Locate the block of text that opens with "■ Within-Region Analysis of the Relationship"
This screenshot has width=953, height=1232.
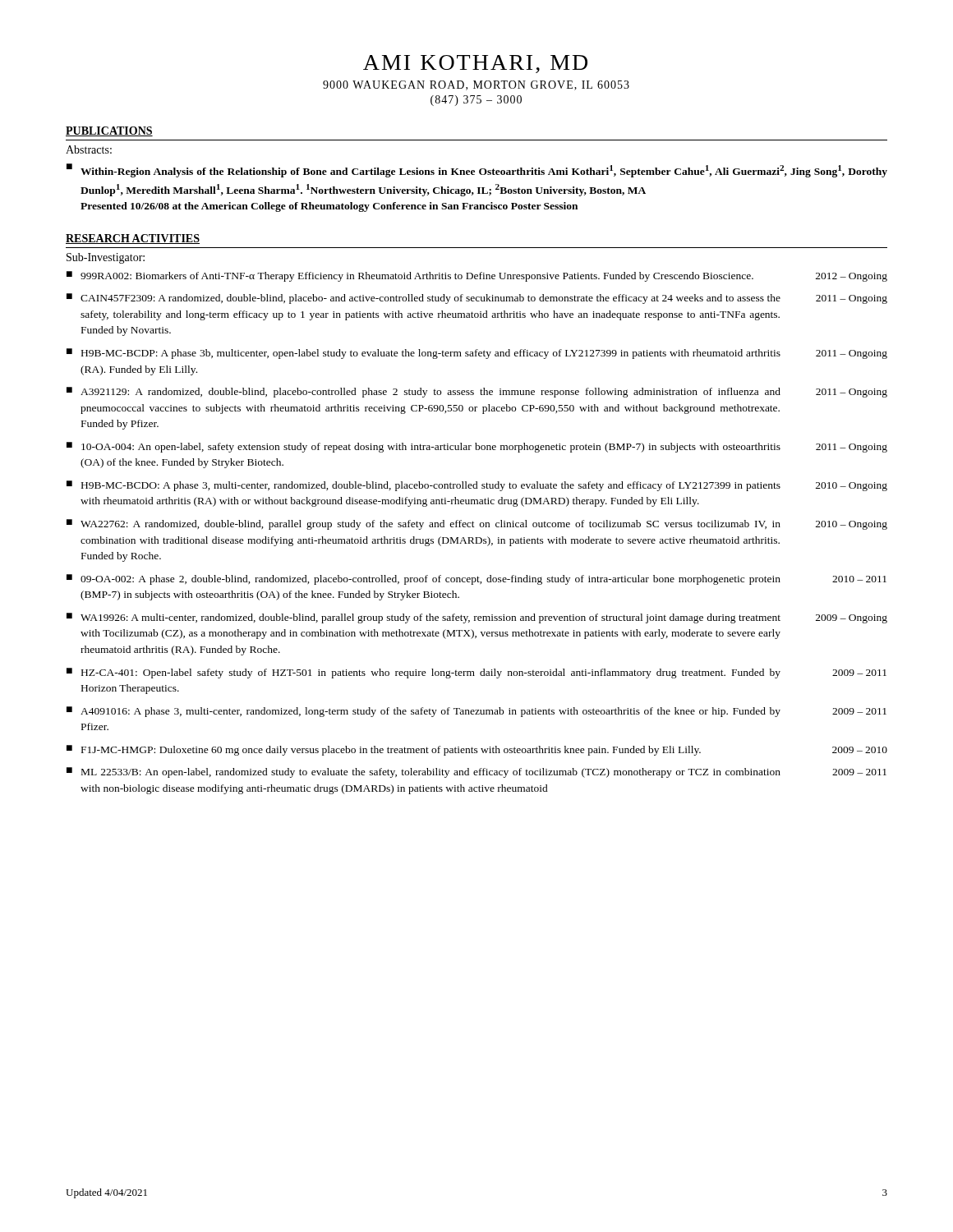click(x=476, y=187)
